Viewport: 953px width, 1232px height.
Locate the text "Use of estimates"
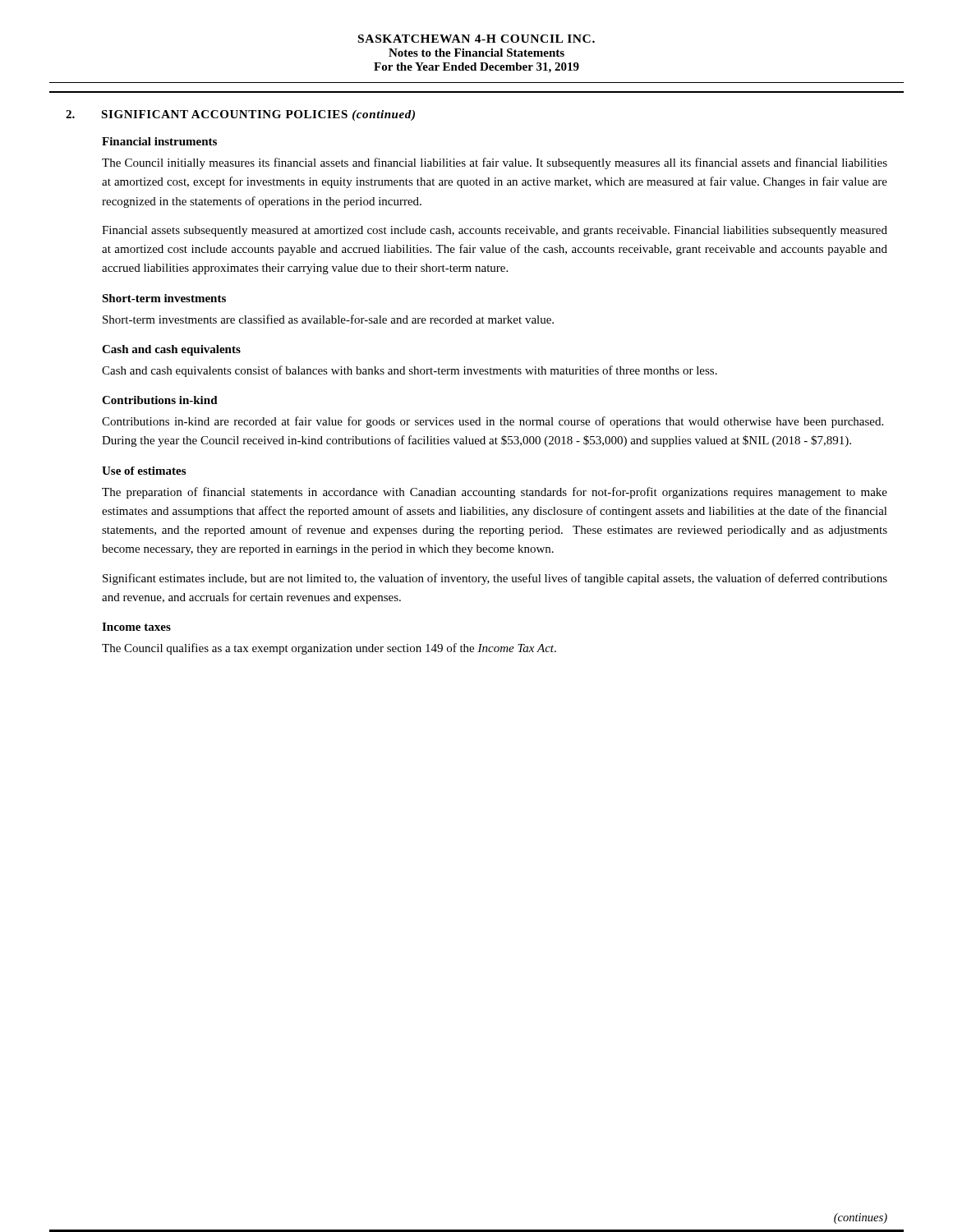(x=144, y=470)
